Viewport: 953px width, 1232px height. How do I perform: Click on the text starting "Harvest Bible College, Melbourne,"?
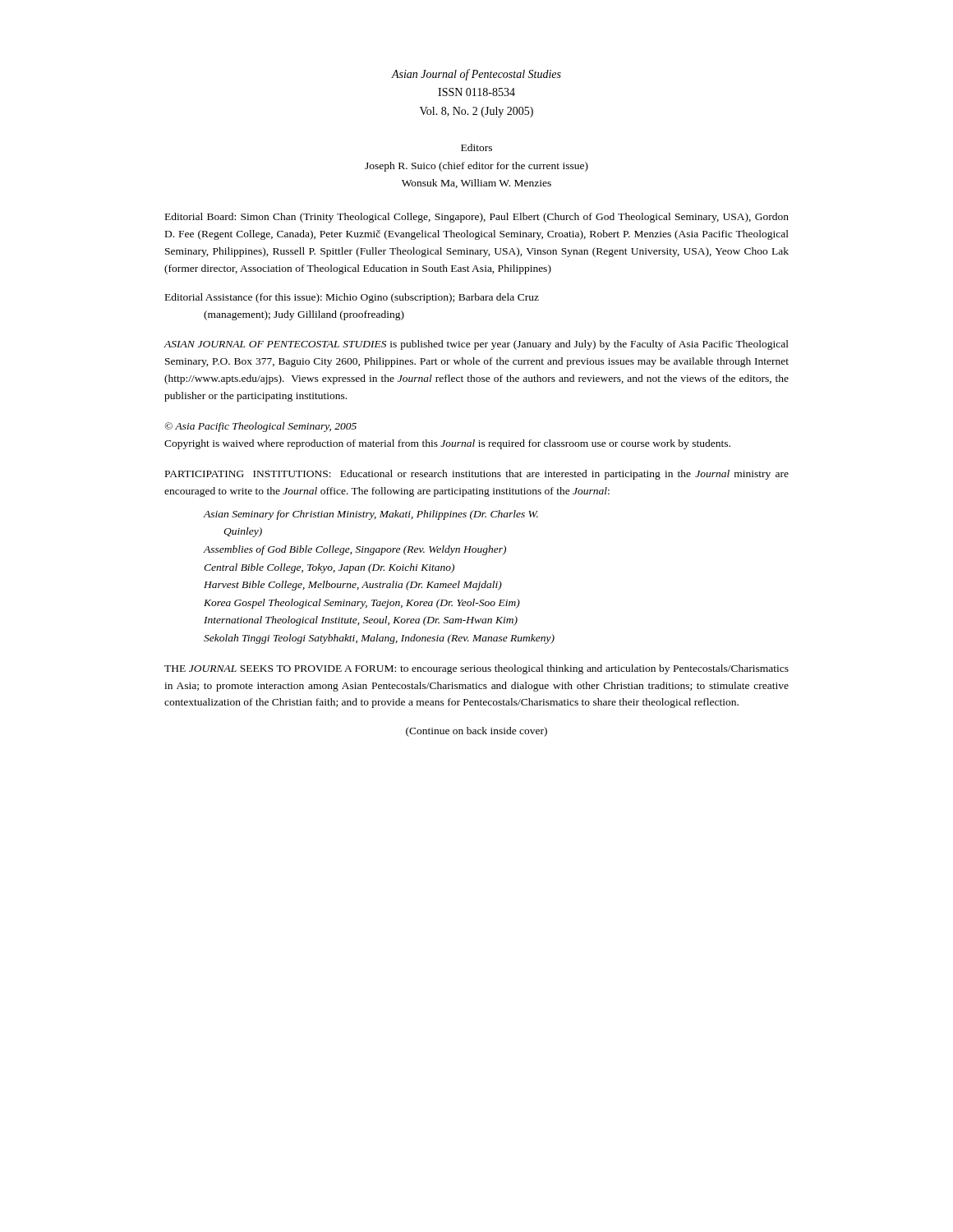pos(353,585)
